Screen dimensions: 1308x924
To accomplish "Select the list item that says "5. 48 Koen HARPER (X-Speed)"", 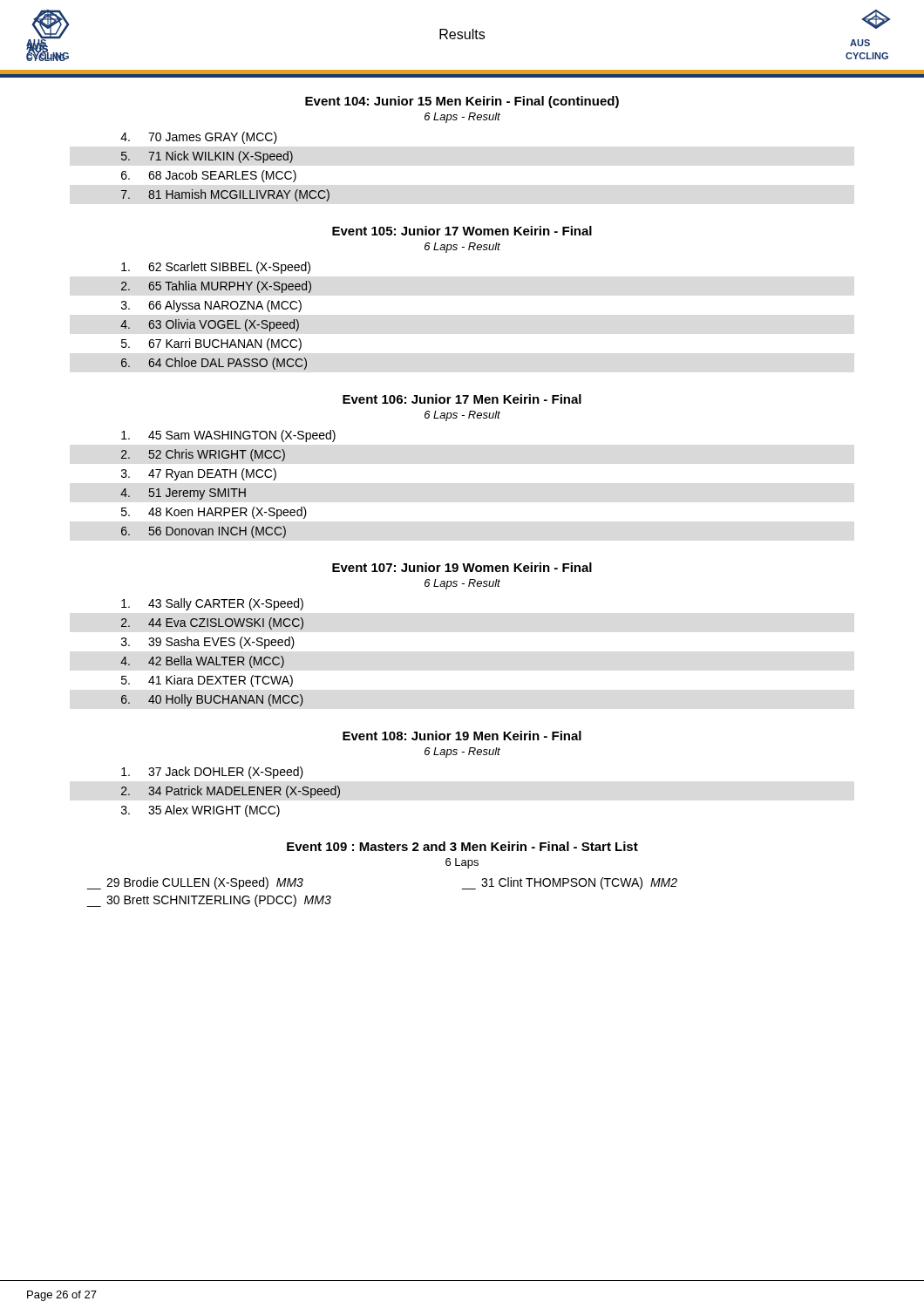I will click(214, 513).
